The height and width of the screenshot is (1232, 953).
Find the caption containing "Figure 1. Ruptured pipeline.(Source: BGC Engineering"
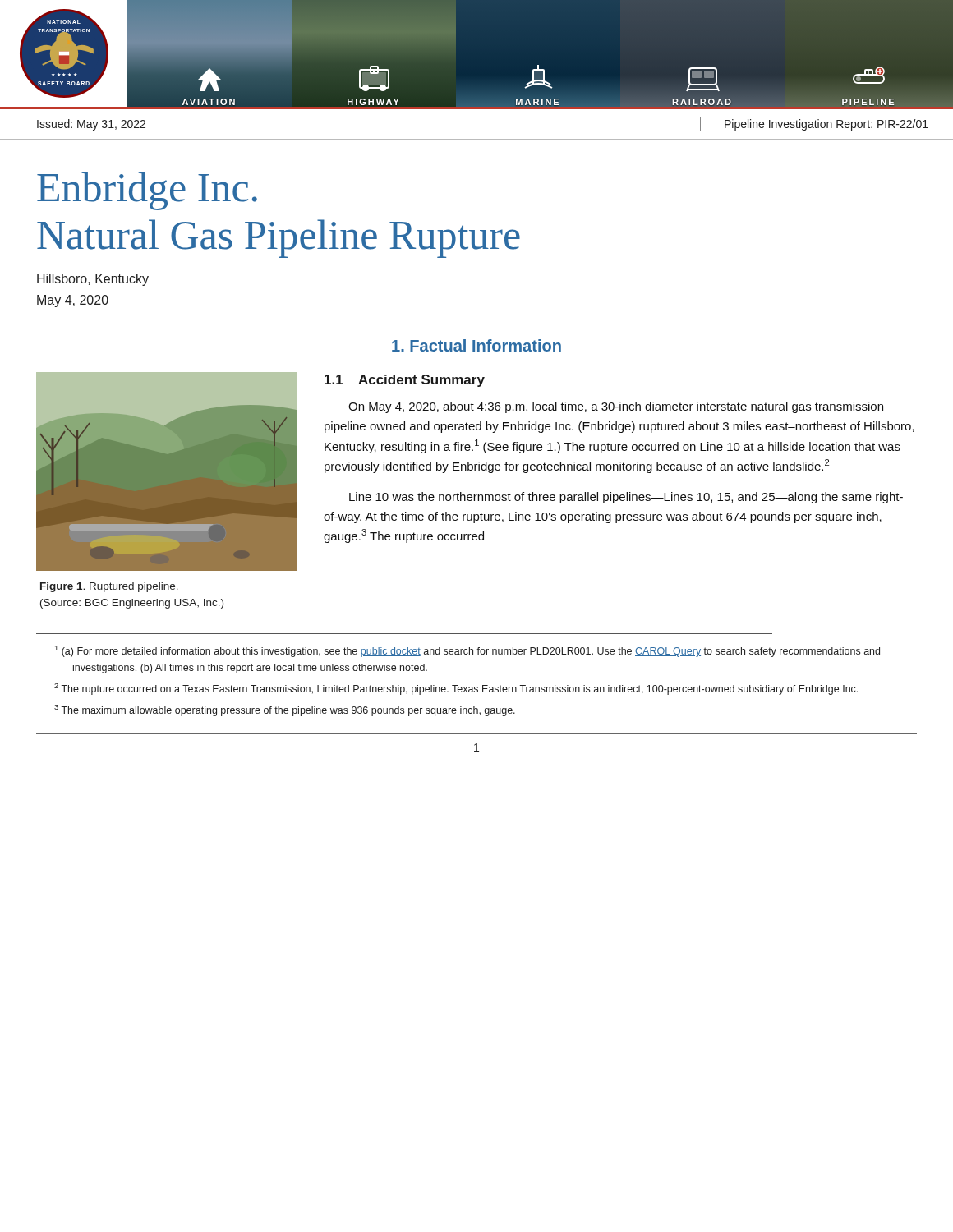(x=132, y=594)
